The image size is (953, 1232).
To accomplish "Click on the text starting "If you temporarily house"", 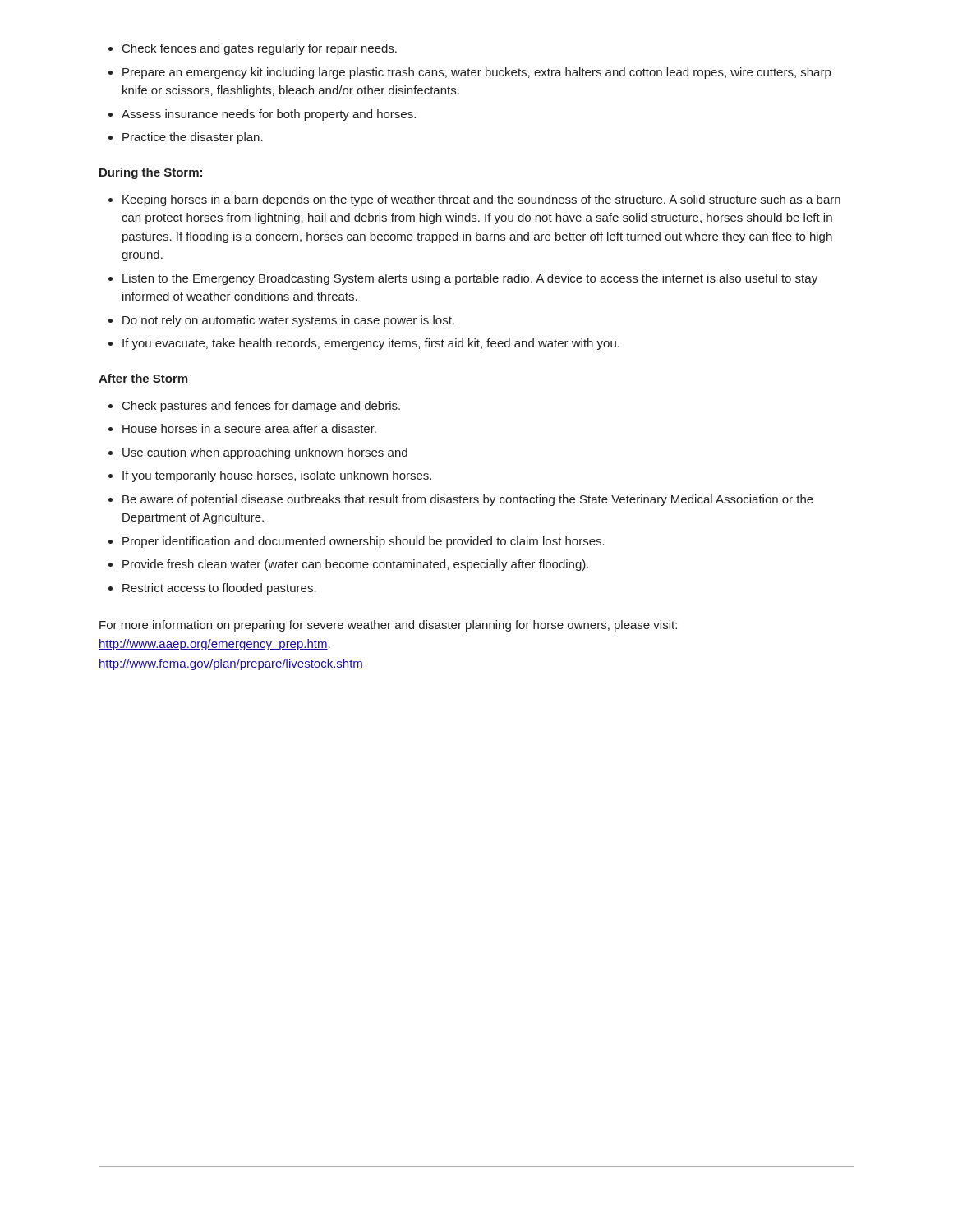I will (277, 476).
